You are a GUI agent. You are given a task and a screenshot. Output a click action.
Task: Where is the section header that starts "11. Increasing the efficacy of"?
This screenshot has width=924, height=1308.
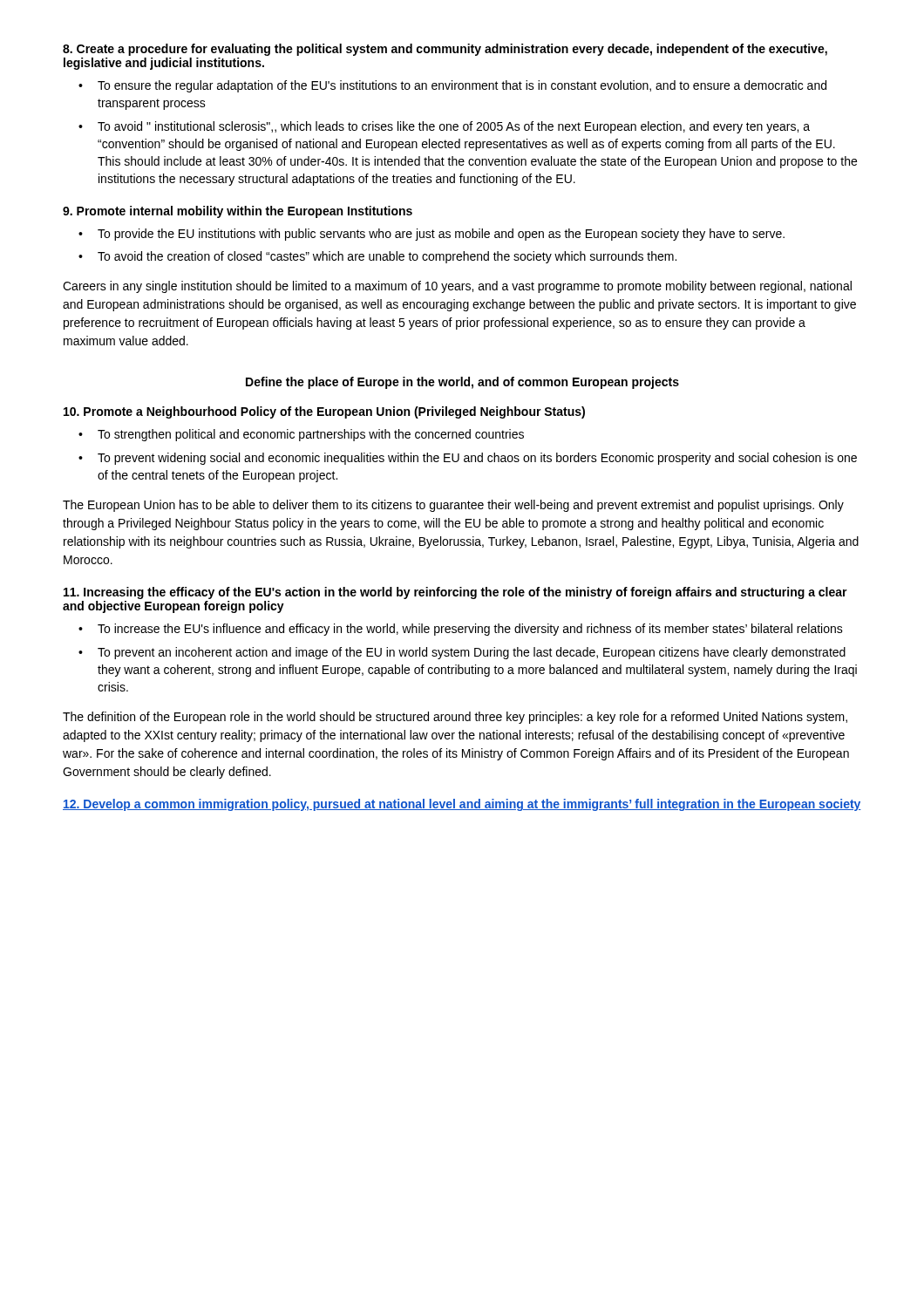pos(455,599)
